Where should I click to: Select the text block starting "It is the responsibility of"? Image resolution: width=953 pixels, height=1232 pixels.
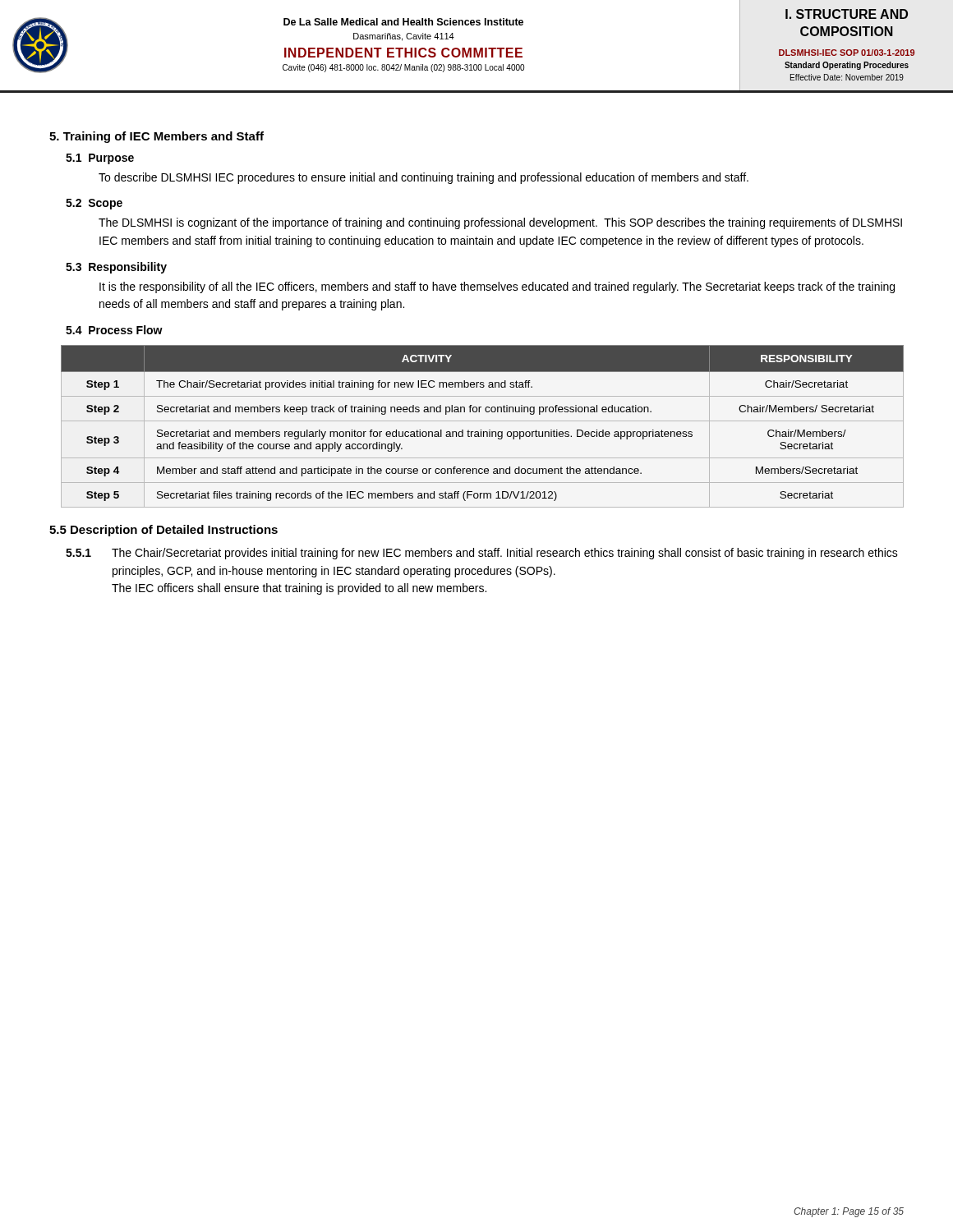(x=497, y=295)
